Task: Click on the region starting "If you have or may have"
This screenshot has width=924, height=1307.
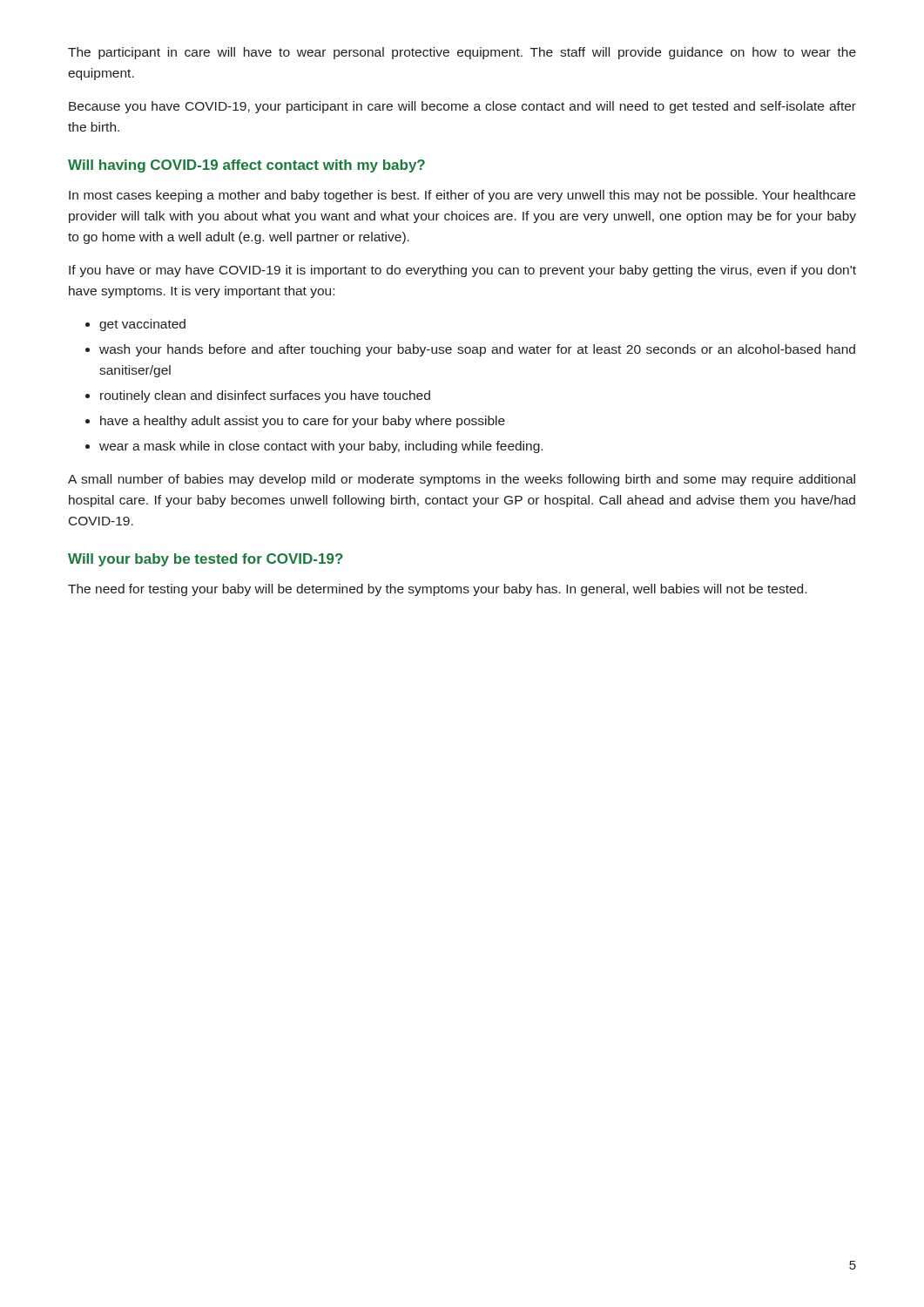Action: pyautogui.click(x=462, y=280)
